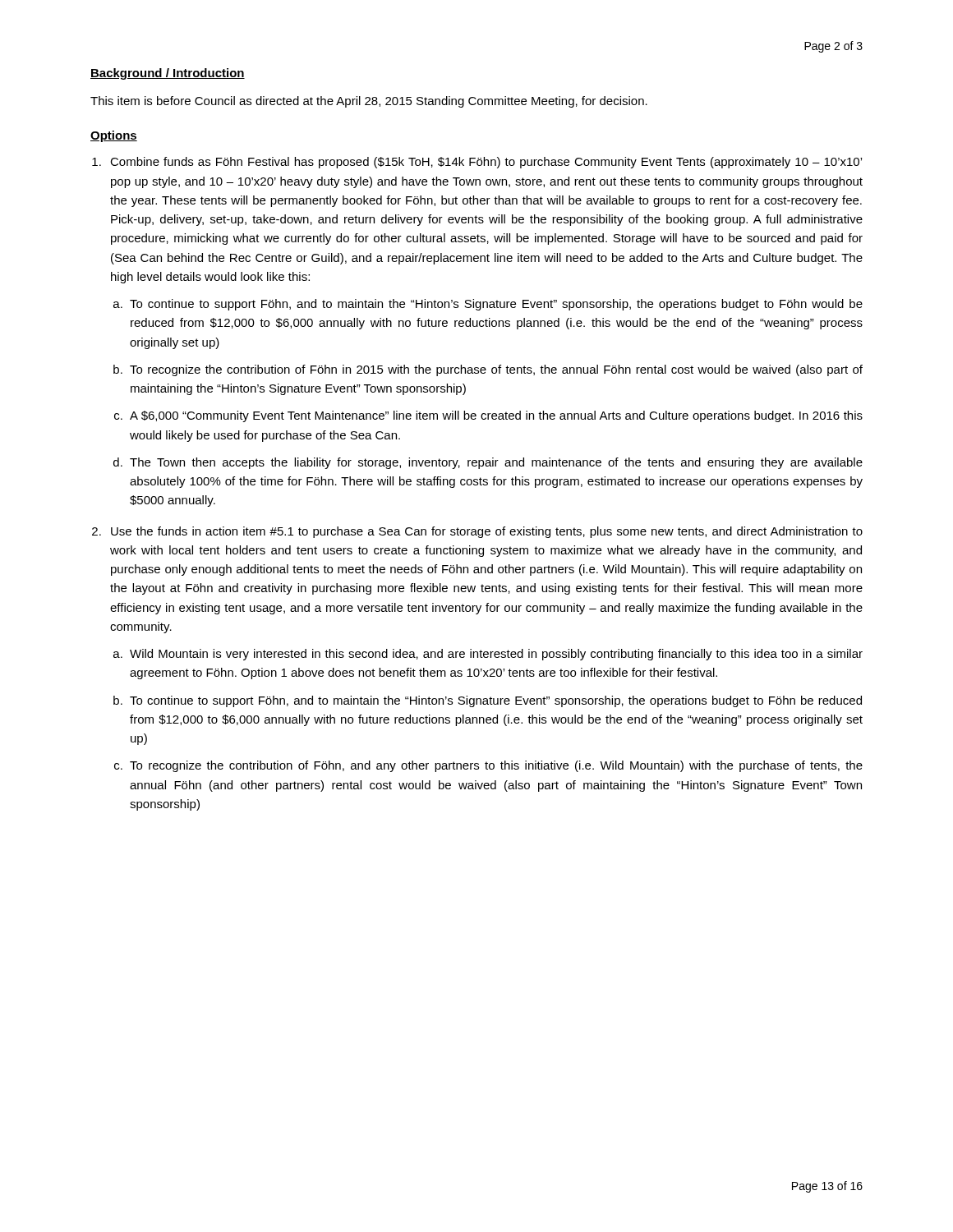The image size is (953, 1232).
Task: Locate the list item that says "To recognize the contribution of Föhn, and"
Action: [x=496, y=784]
